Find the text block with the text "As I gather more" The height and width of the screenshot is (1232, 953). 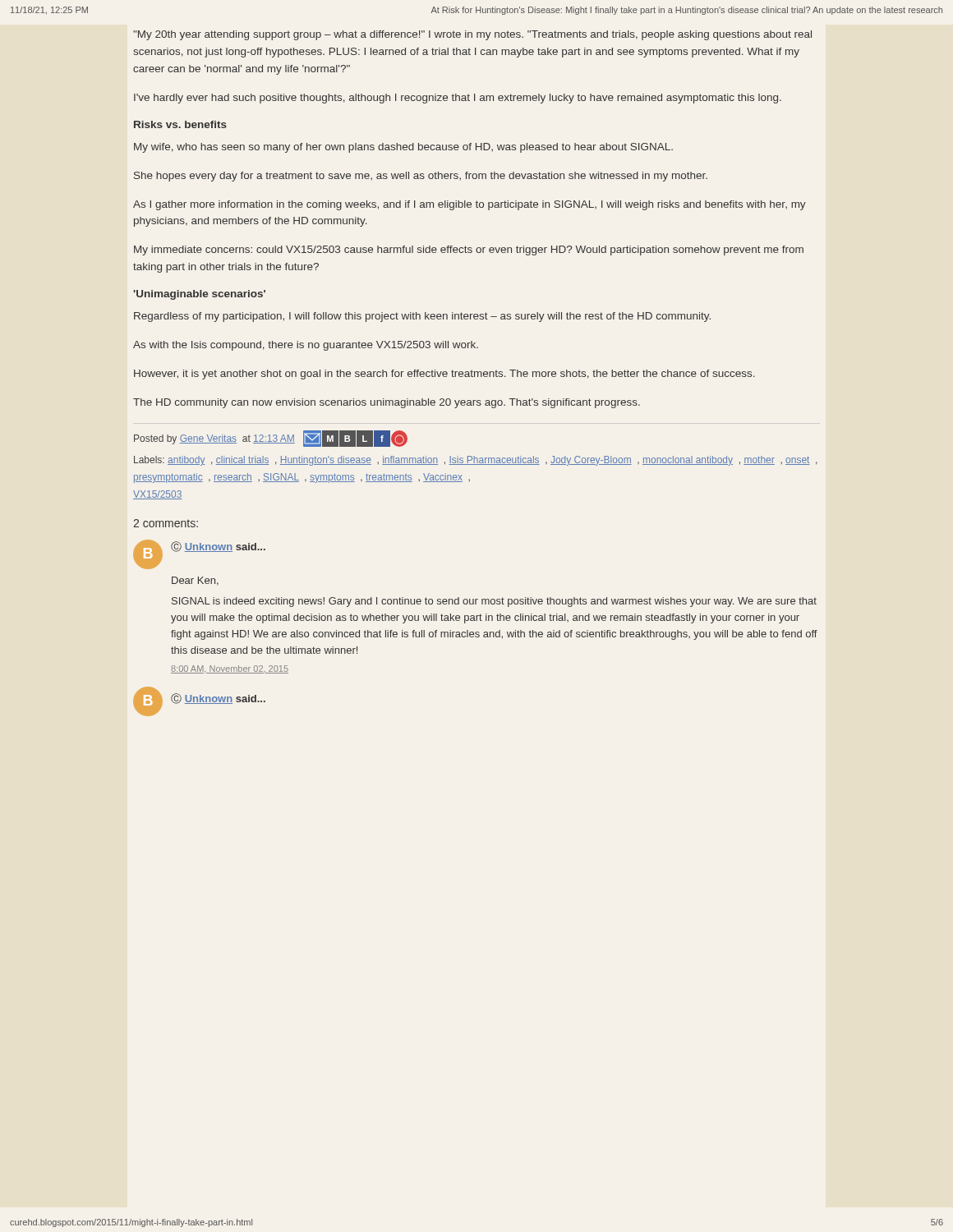[x=469, y=212]
